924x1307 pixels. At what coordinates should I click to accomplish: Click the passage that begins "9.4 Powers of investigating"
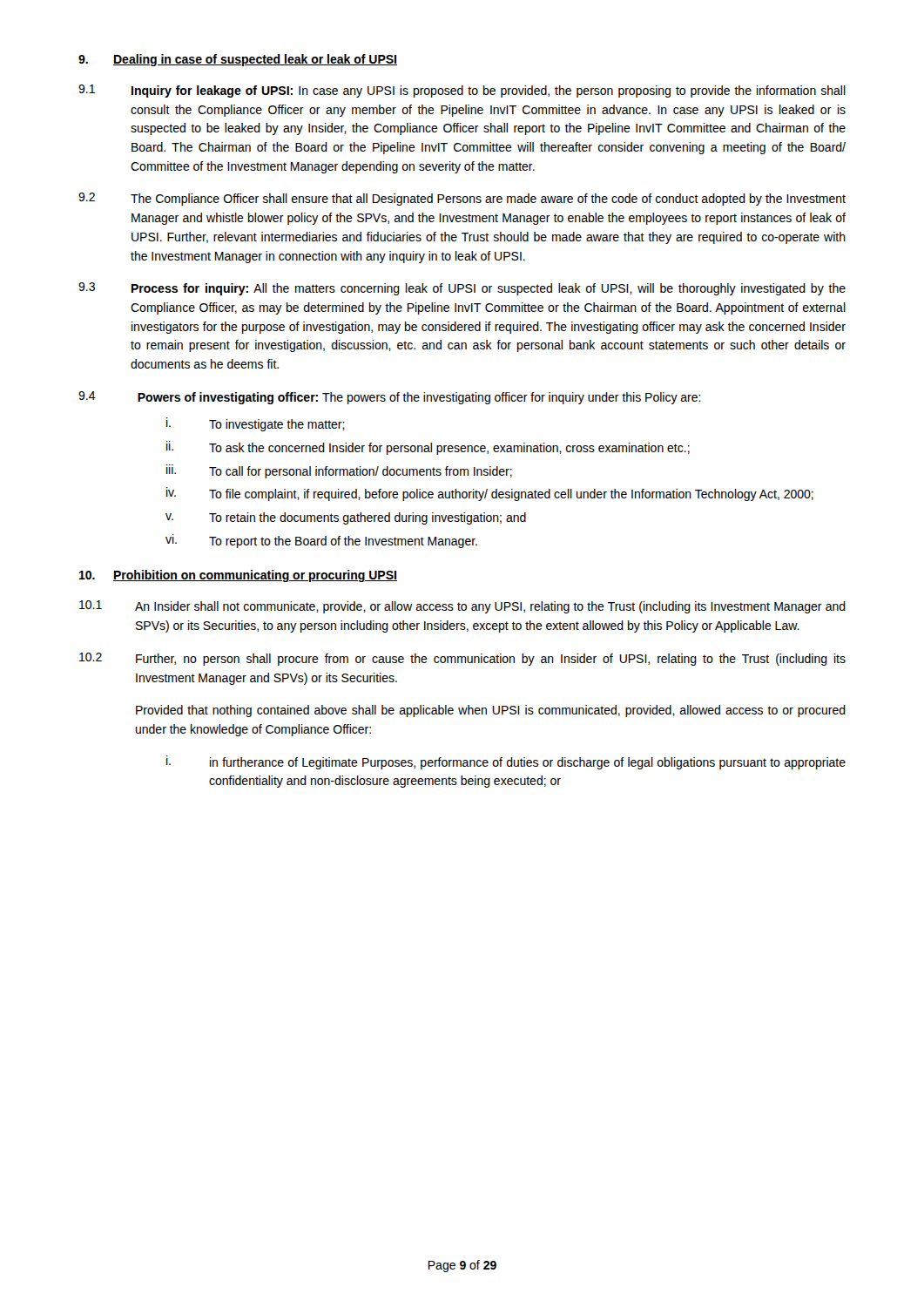(462, 398)
